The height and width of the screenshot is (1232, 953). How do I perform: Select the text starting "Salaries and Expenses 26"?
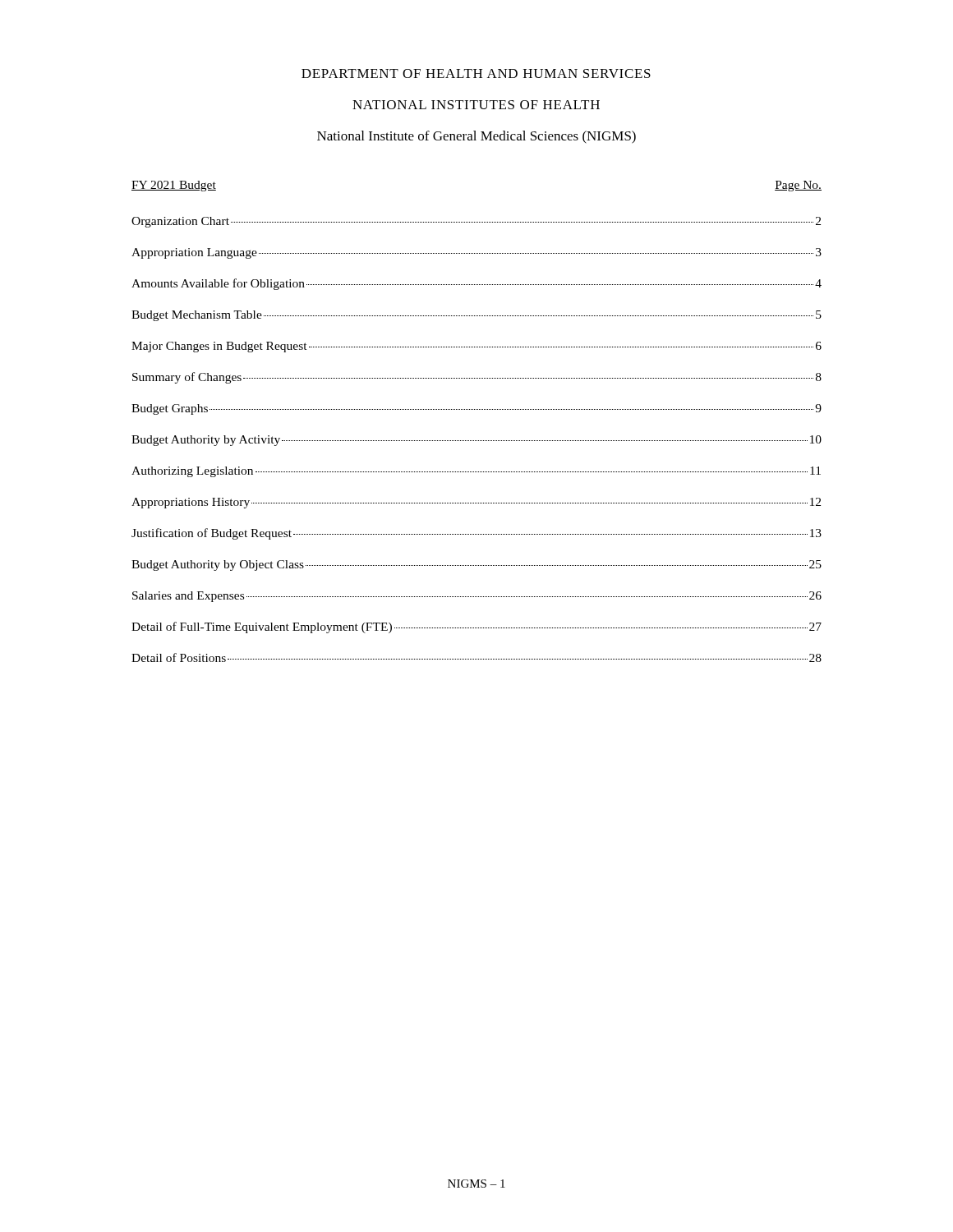(476, 595)
